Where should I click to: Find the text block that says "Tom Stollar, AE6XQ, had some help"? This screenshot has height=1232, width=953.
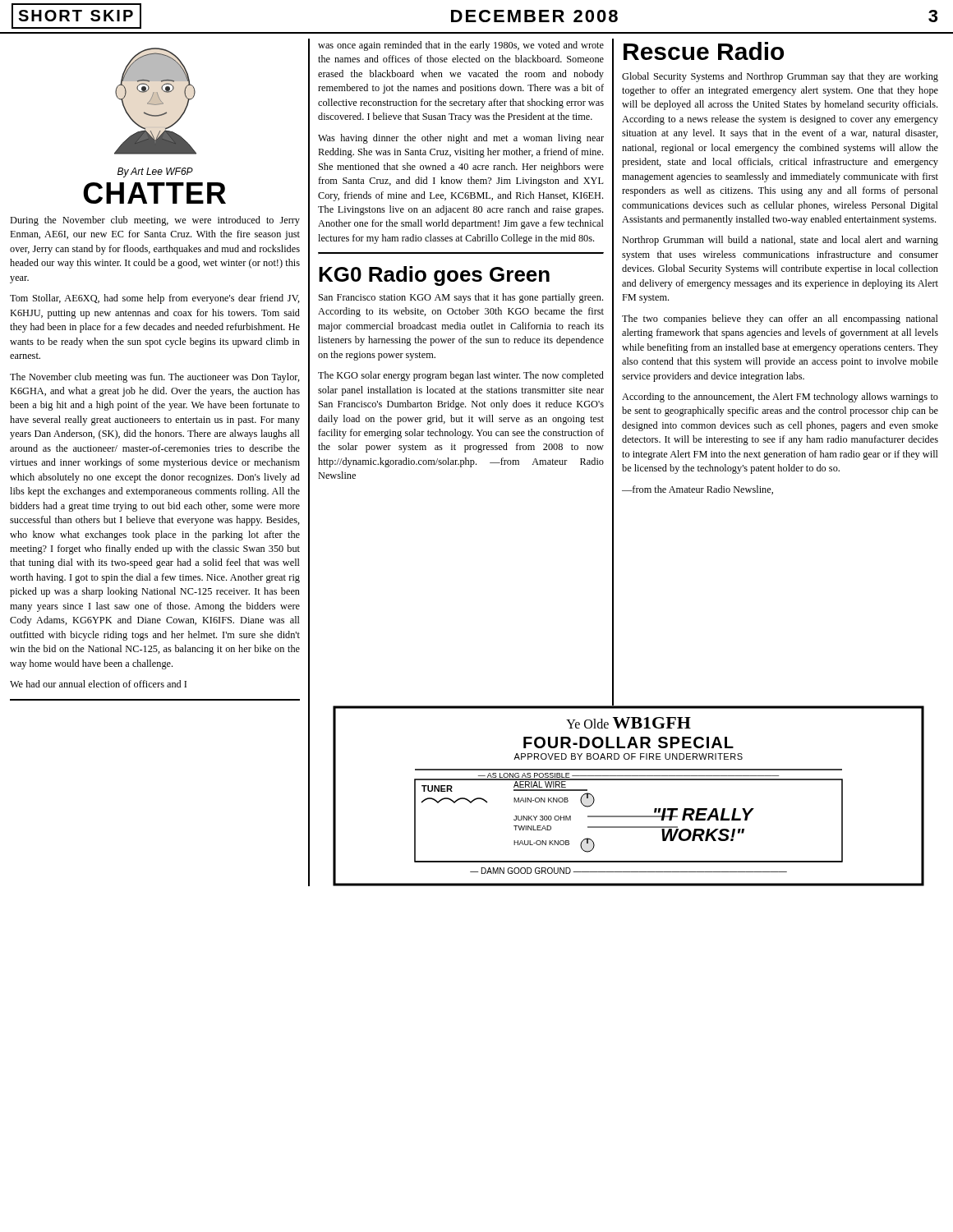(x=155, y=327)
